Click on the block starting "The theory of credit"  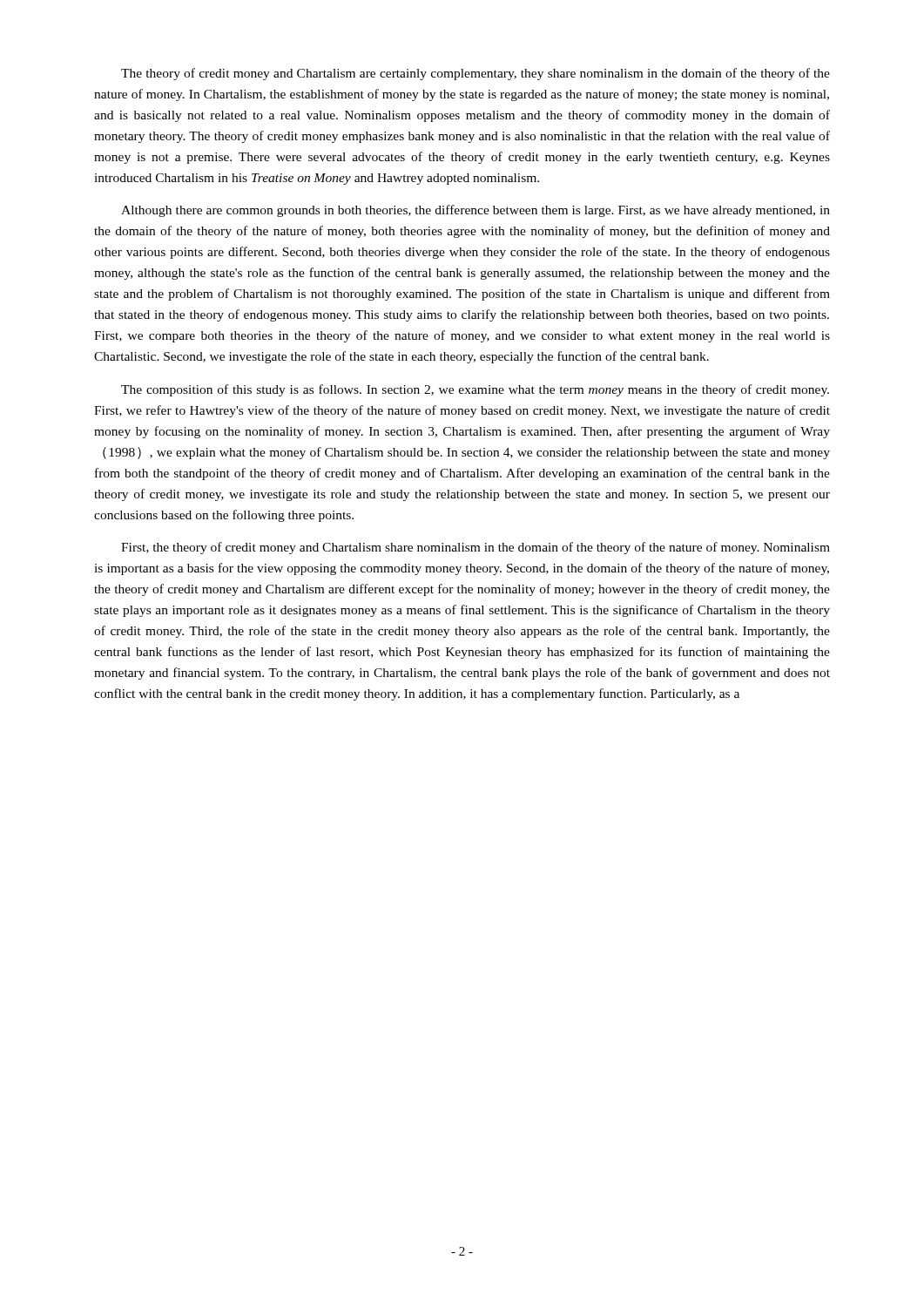[462, 383]
